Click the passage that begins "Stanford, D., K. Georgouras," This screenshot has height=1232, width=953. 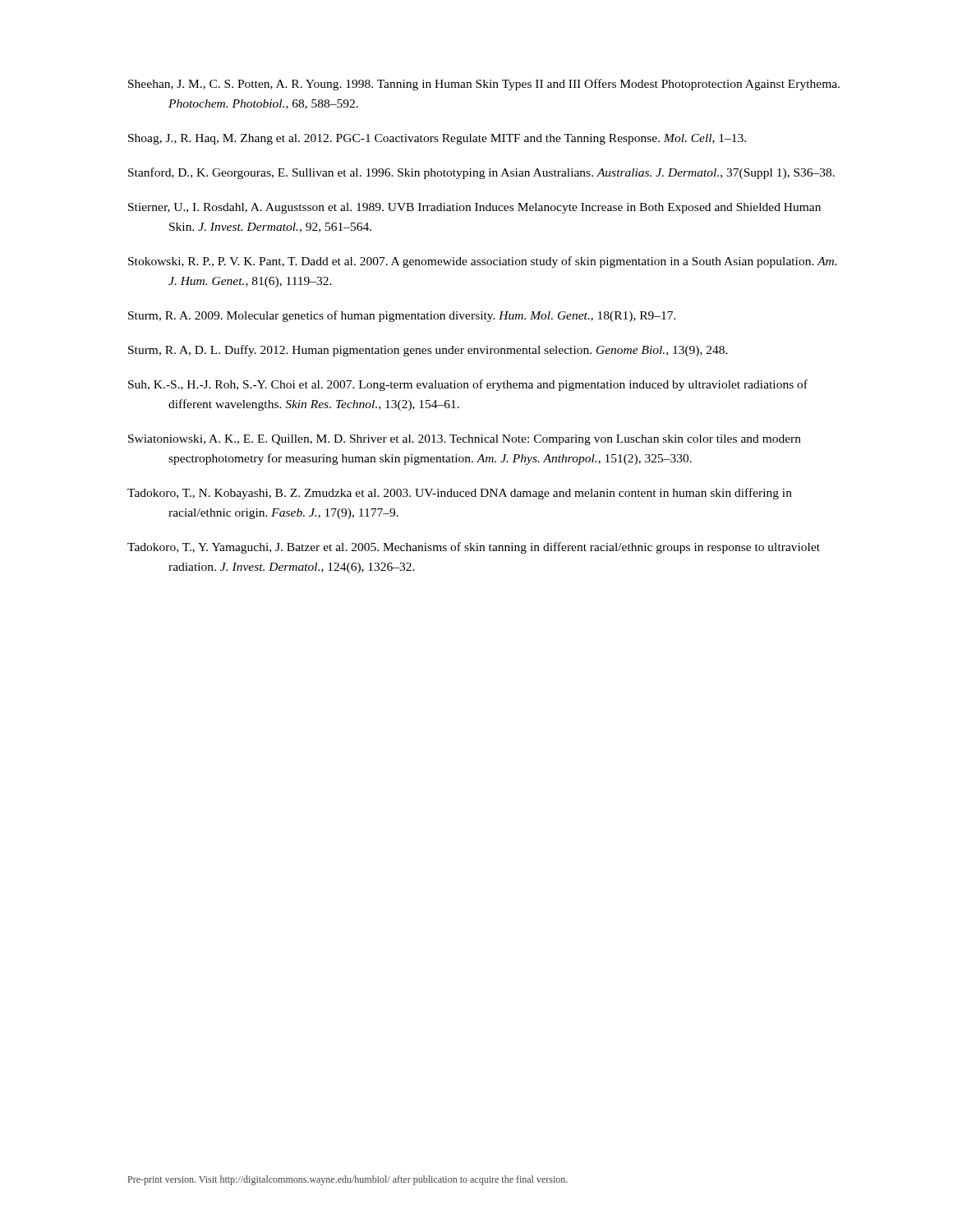click(481, 172)
